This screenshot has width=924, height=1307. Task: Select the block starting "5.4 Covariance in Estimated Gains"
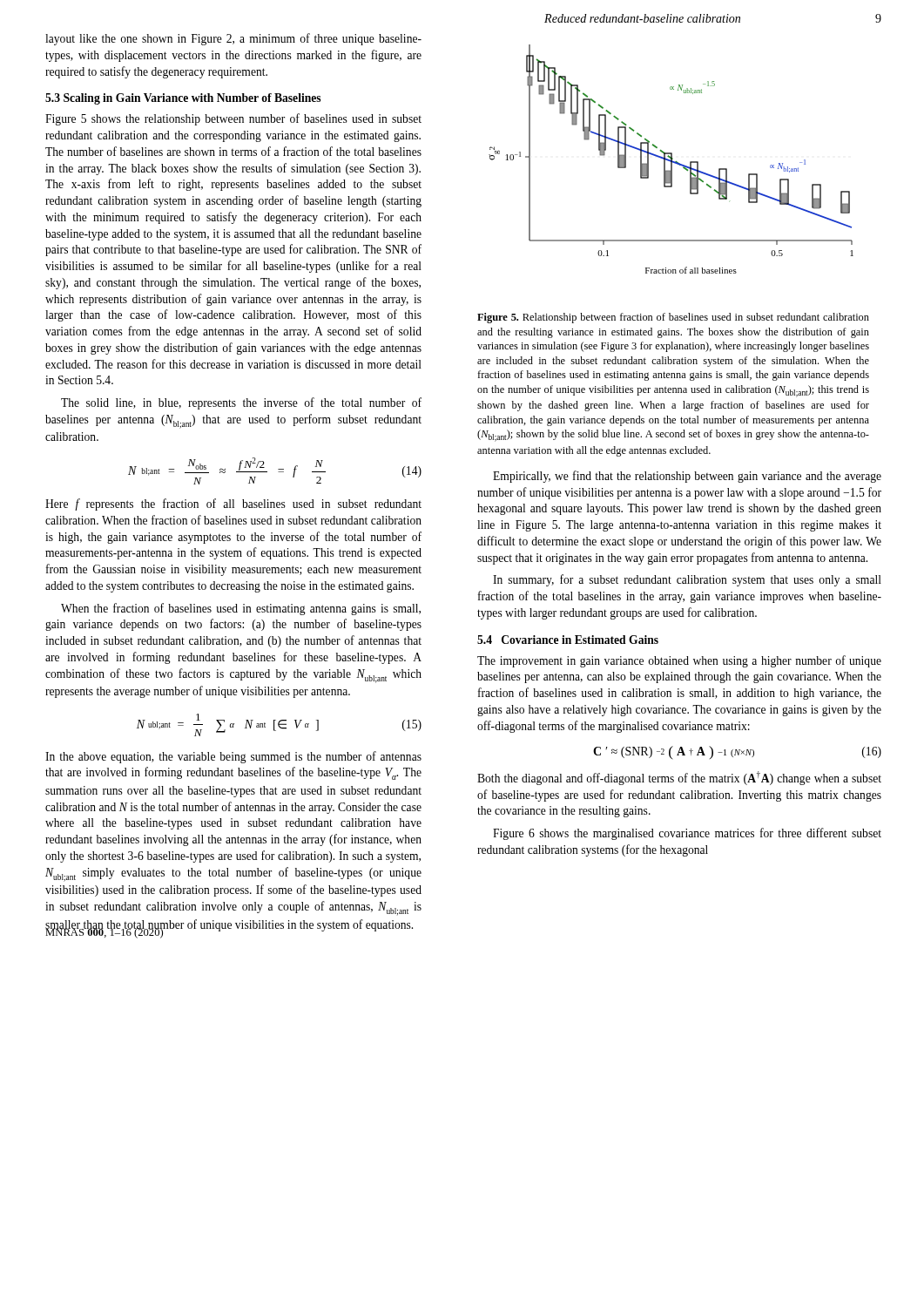coord(568,640)
